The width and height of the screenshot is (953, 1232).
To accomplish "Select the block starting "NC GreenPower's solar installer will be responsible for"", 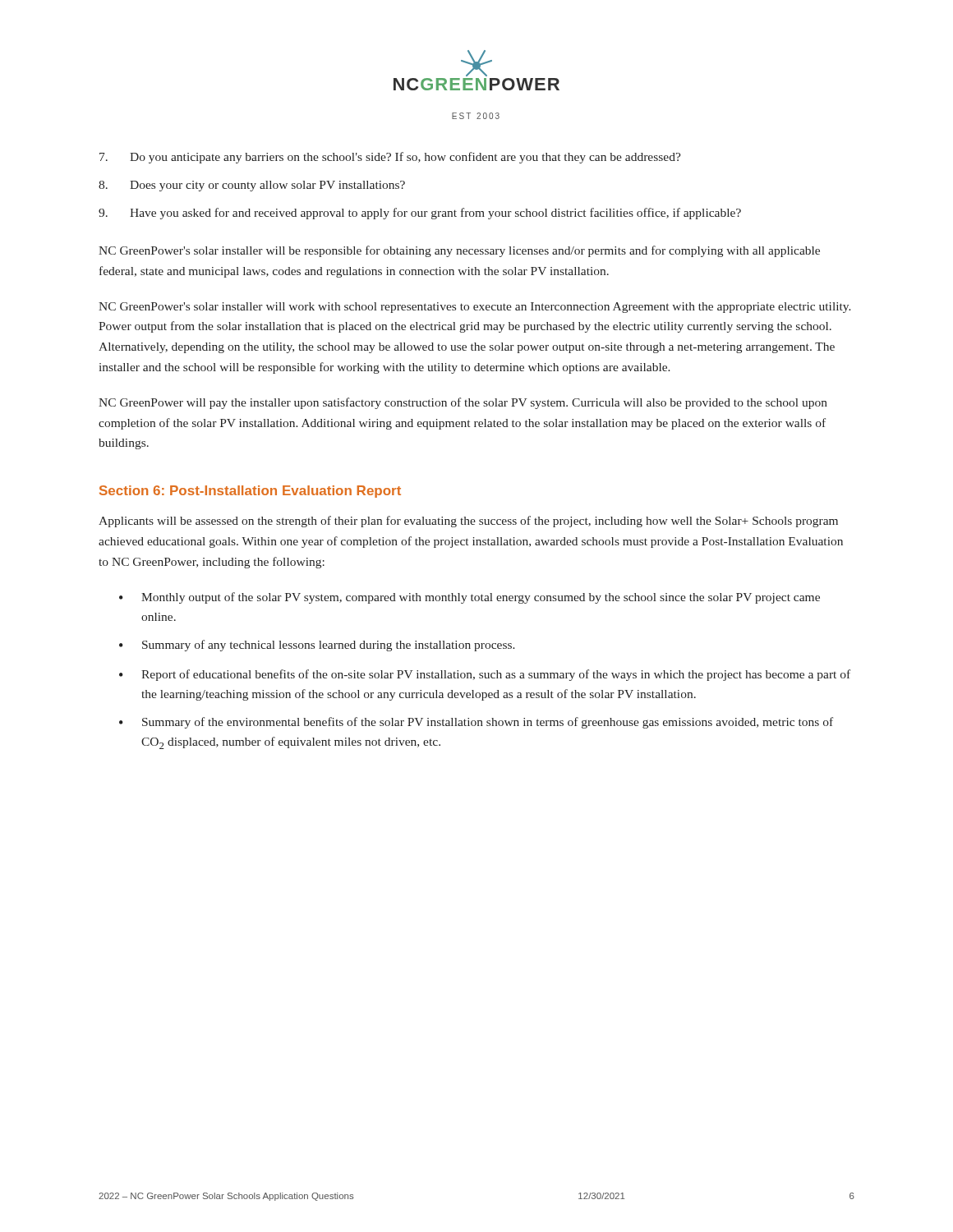I will coord(460,260).
